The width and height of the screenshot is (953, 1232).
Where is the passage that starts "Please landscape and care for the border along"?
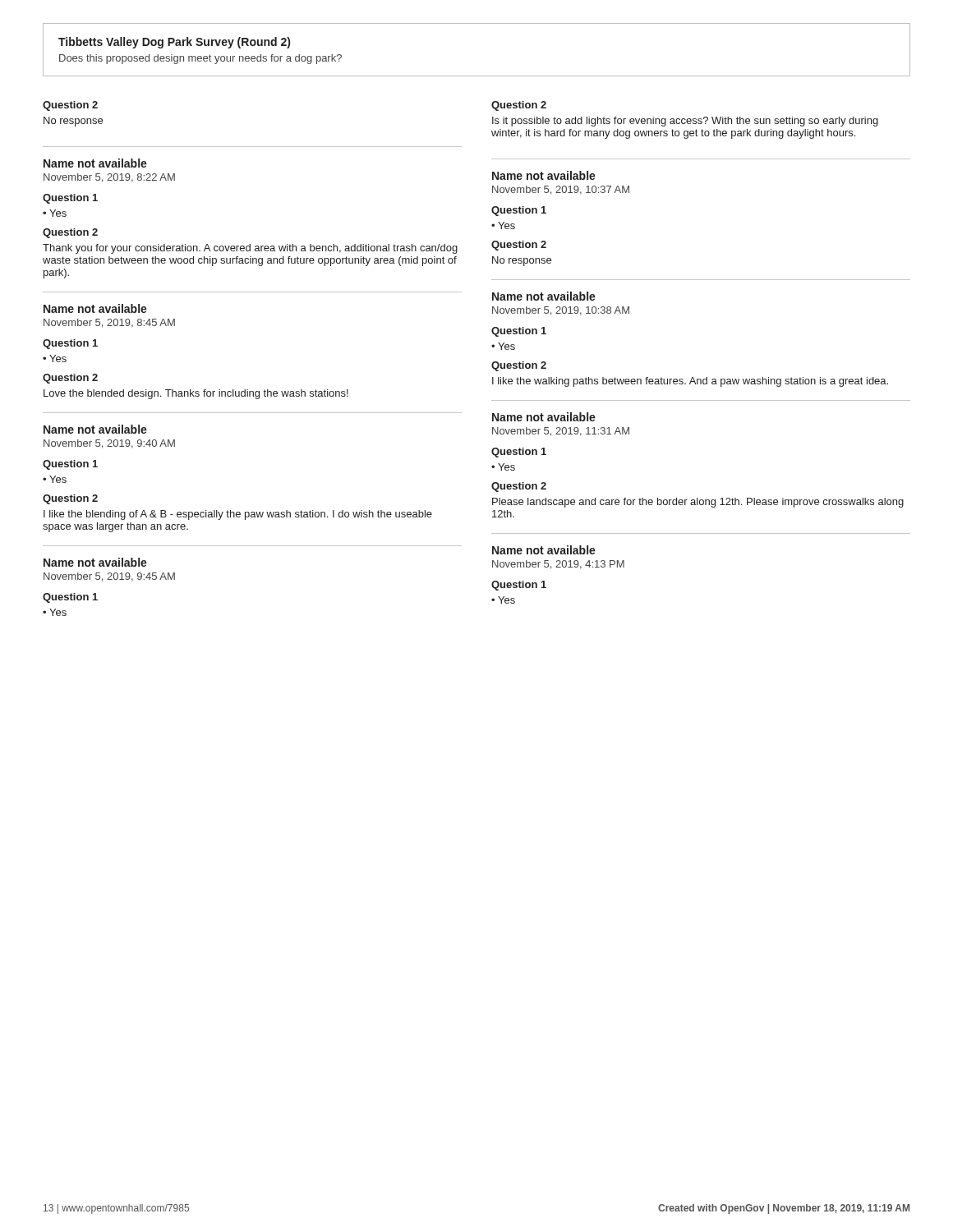tap(698, 508)
